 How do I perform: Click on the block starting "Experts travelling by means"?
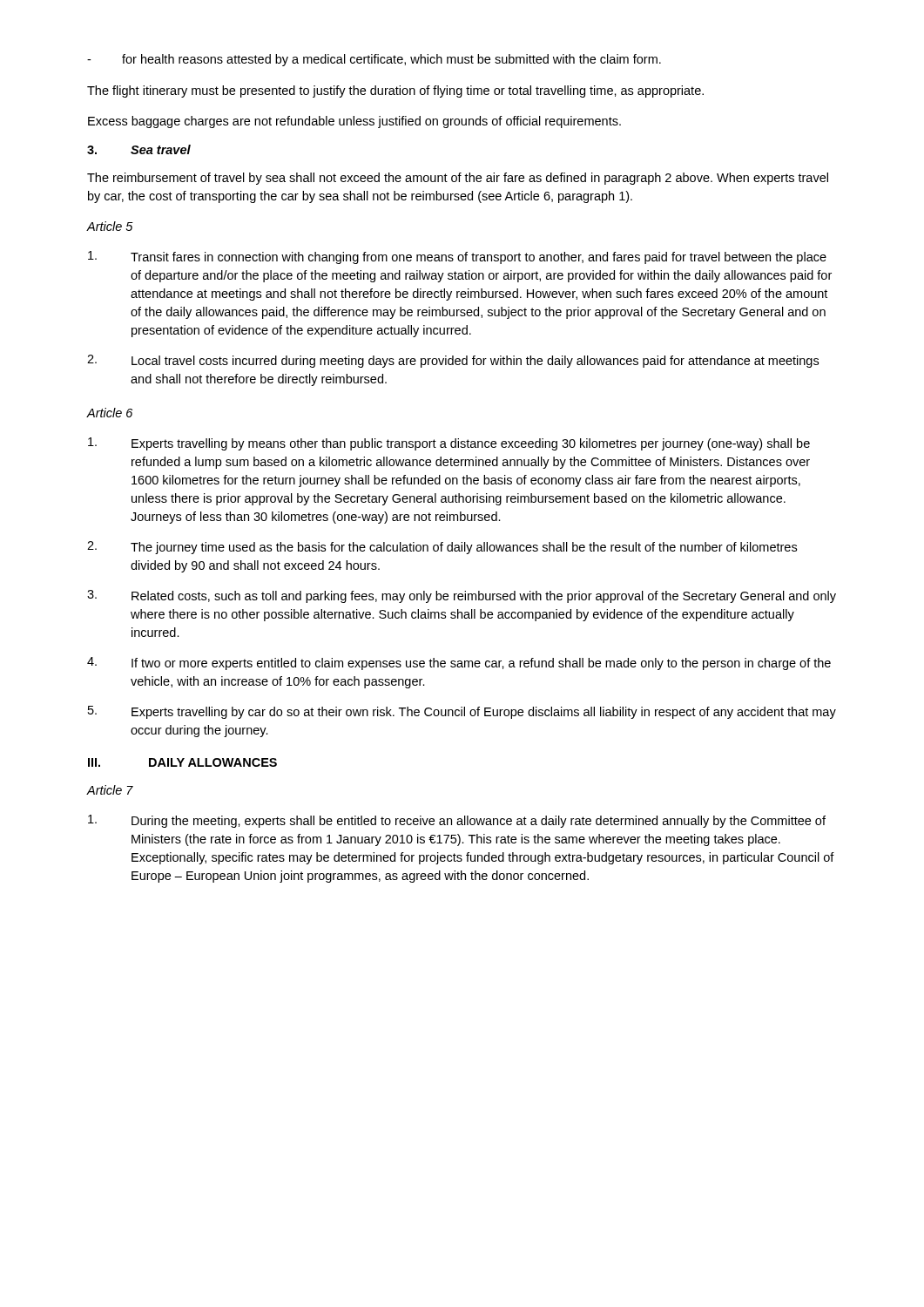click(x=462, y=481)
